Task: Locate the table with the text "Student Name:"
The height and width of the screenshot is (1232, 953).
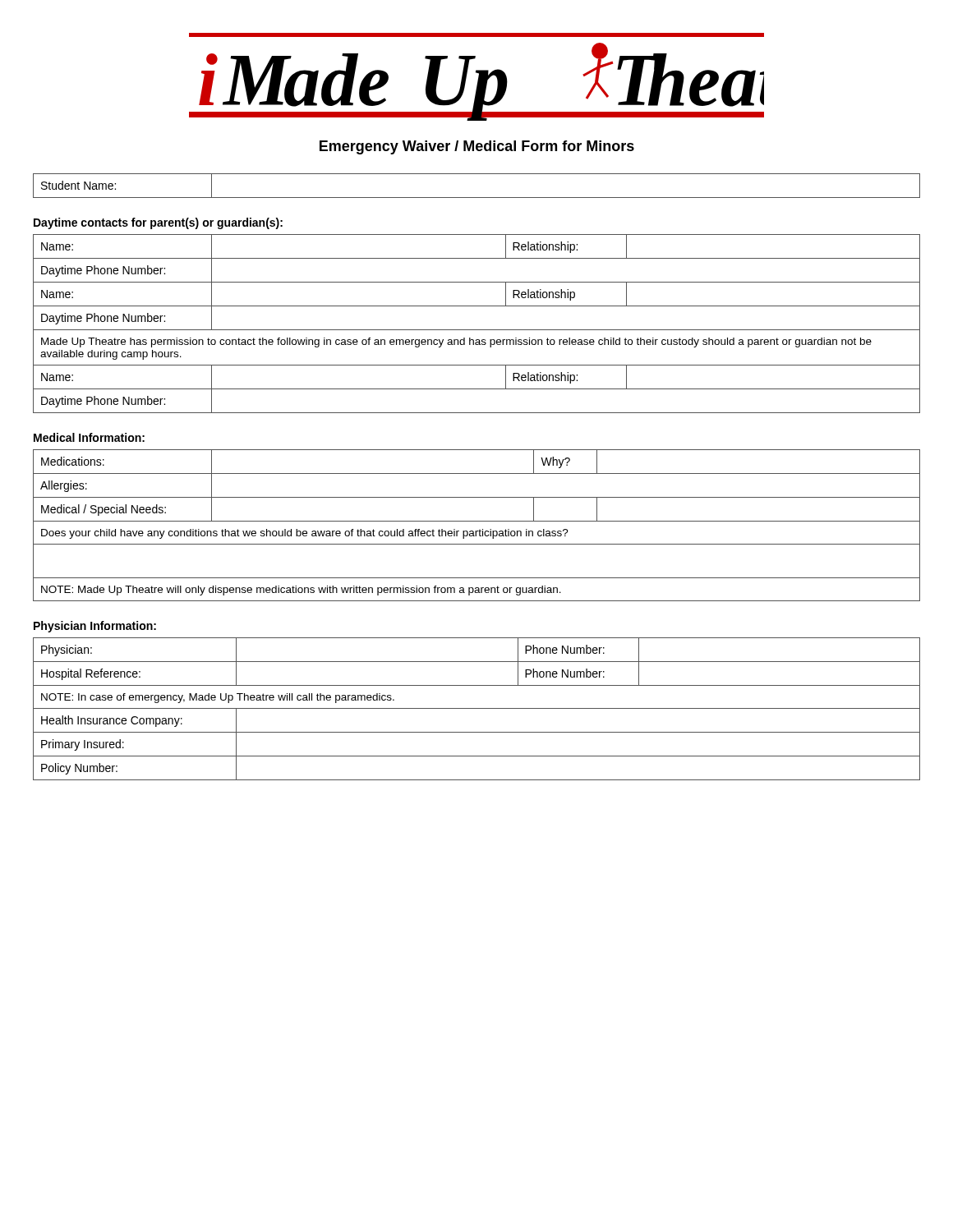Action: (x=476, y=186)
